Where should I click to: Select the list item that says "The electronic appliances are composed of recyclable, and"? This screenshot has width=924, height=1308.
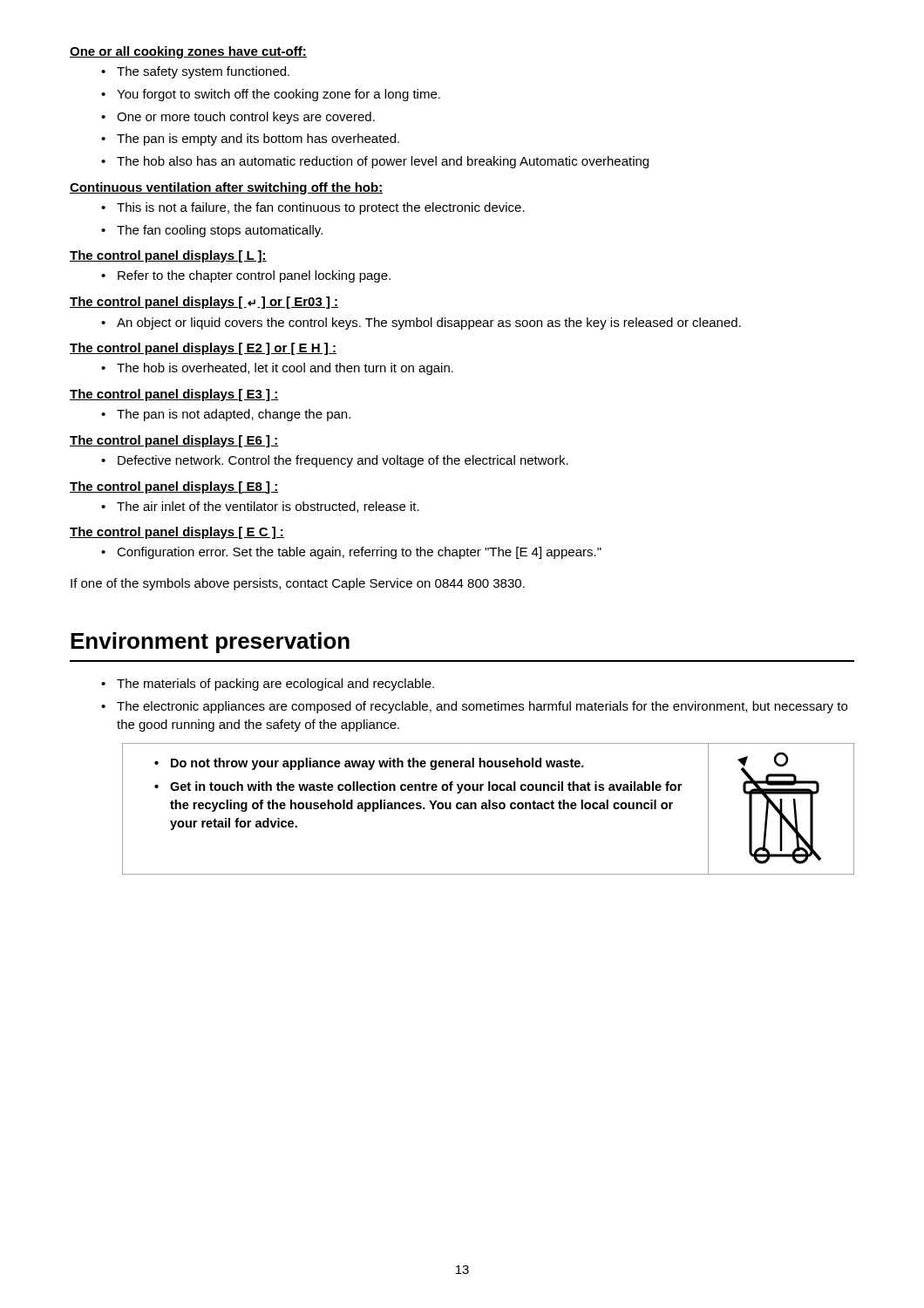point(462,715)
